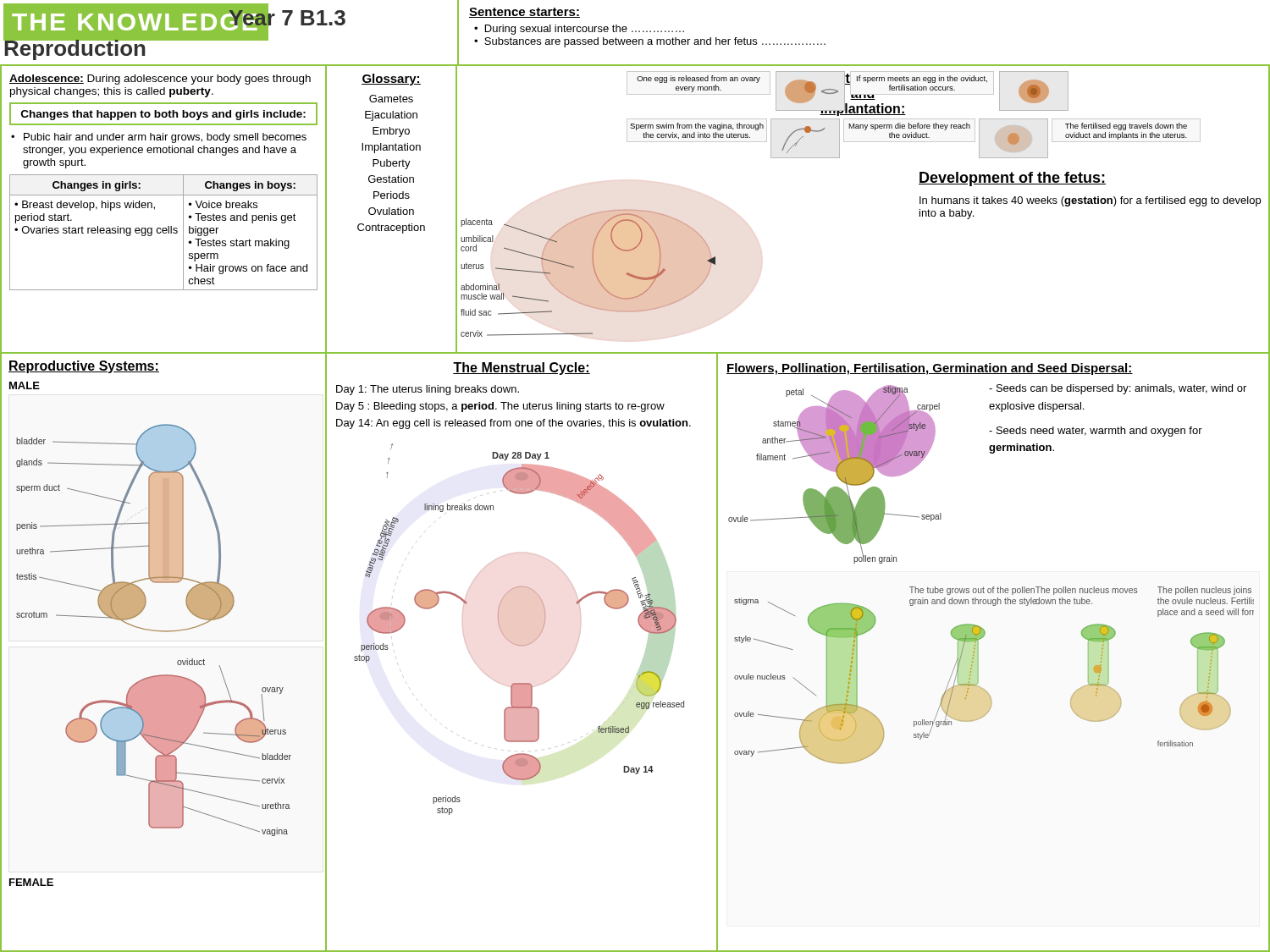Locate the region starting "• Substances are passed between a mother"
Viewport: 1270px width, 952px height.
[650, 41]
